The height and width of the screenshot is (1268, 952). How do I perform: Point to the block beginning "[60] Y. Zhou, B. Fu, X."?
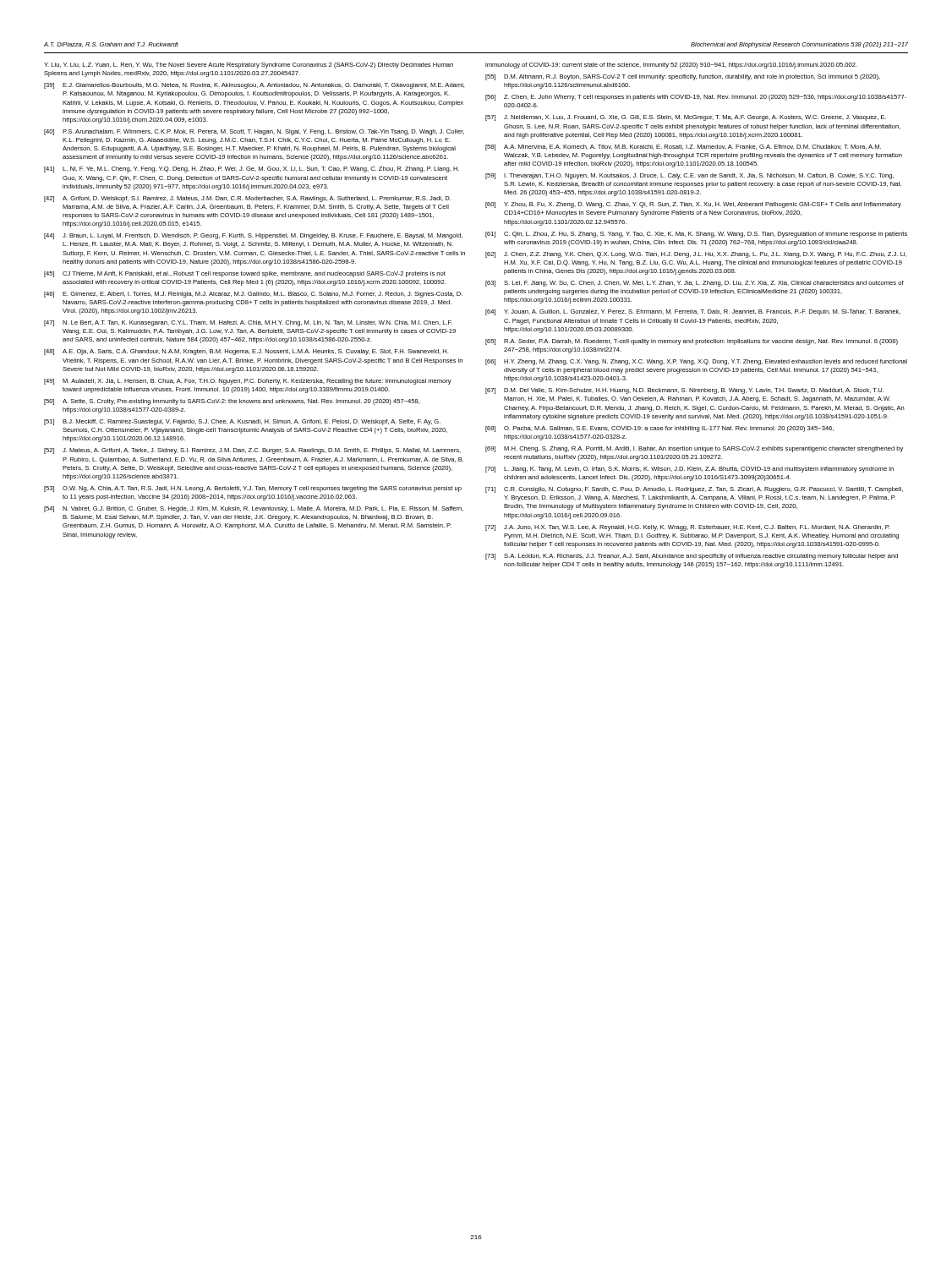pos(697,214)
